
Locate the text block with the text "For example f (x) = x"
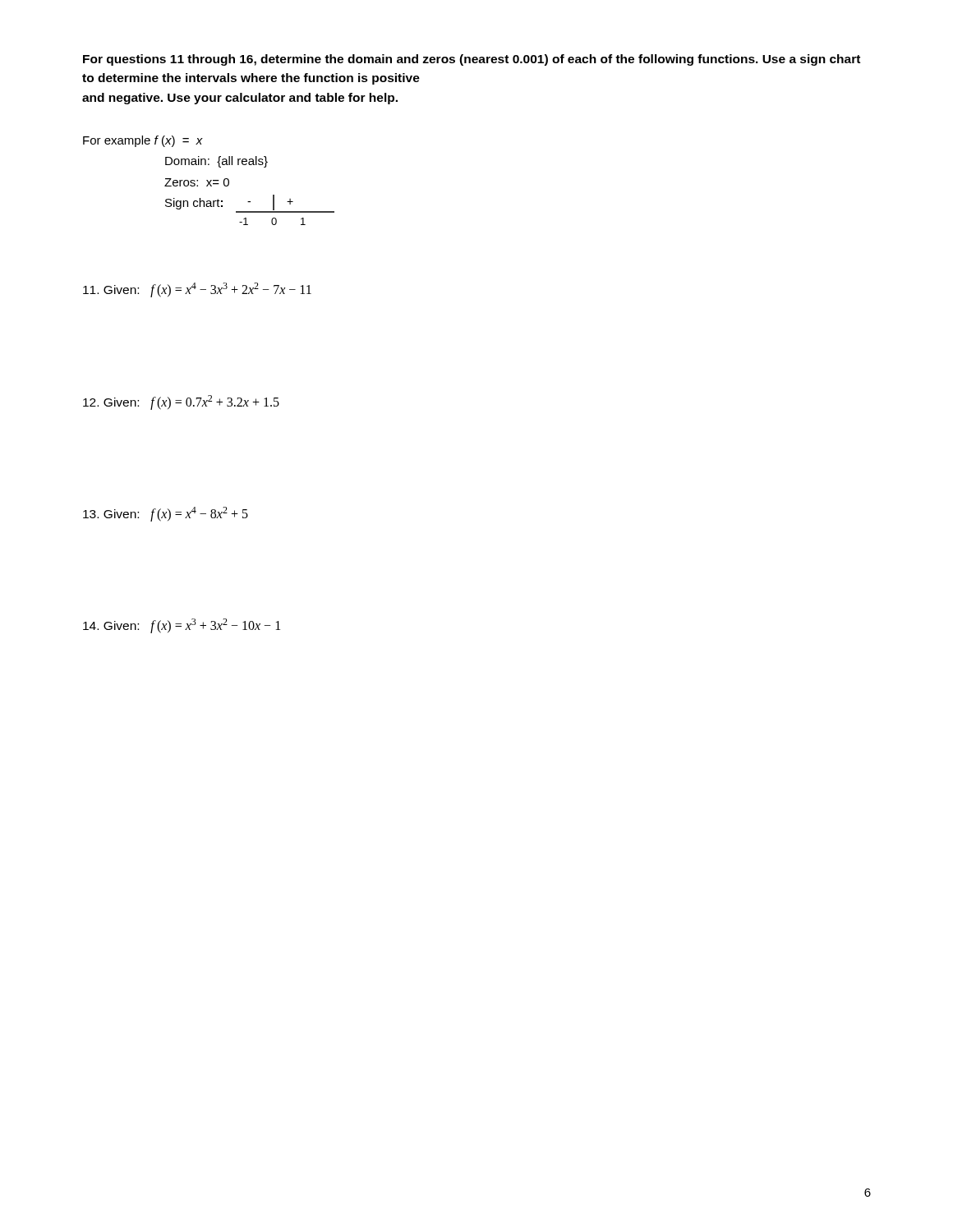point(143,141)
